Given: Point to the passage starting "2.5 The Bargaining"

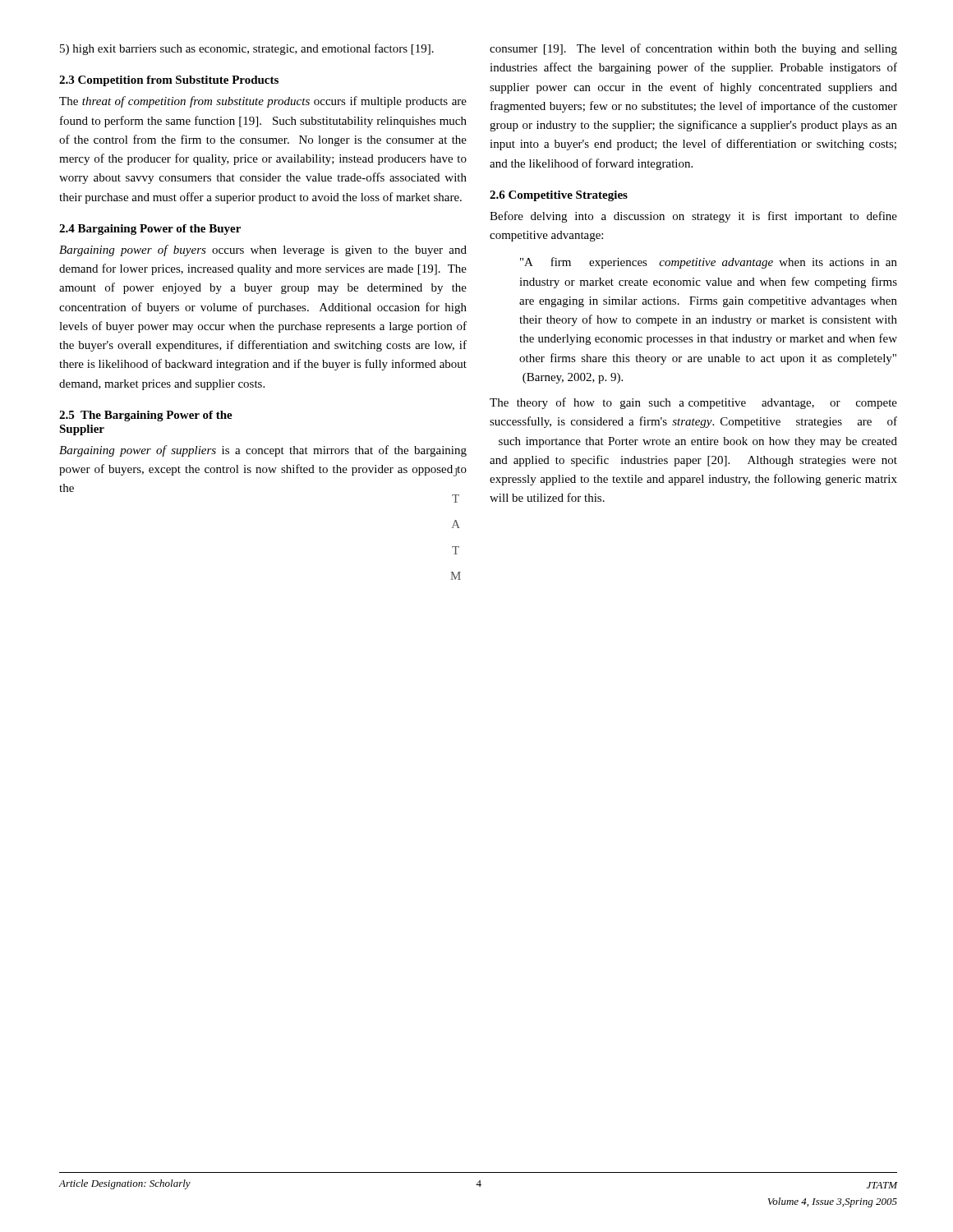Looking at the screenshot, I should pyautogui.click(x=146, y=422).
